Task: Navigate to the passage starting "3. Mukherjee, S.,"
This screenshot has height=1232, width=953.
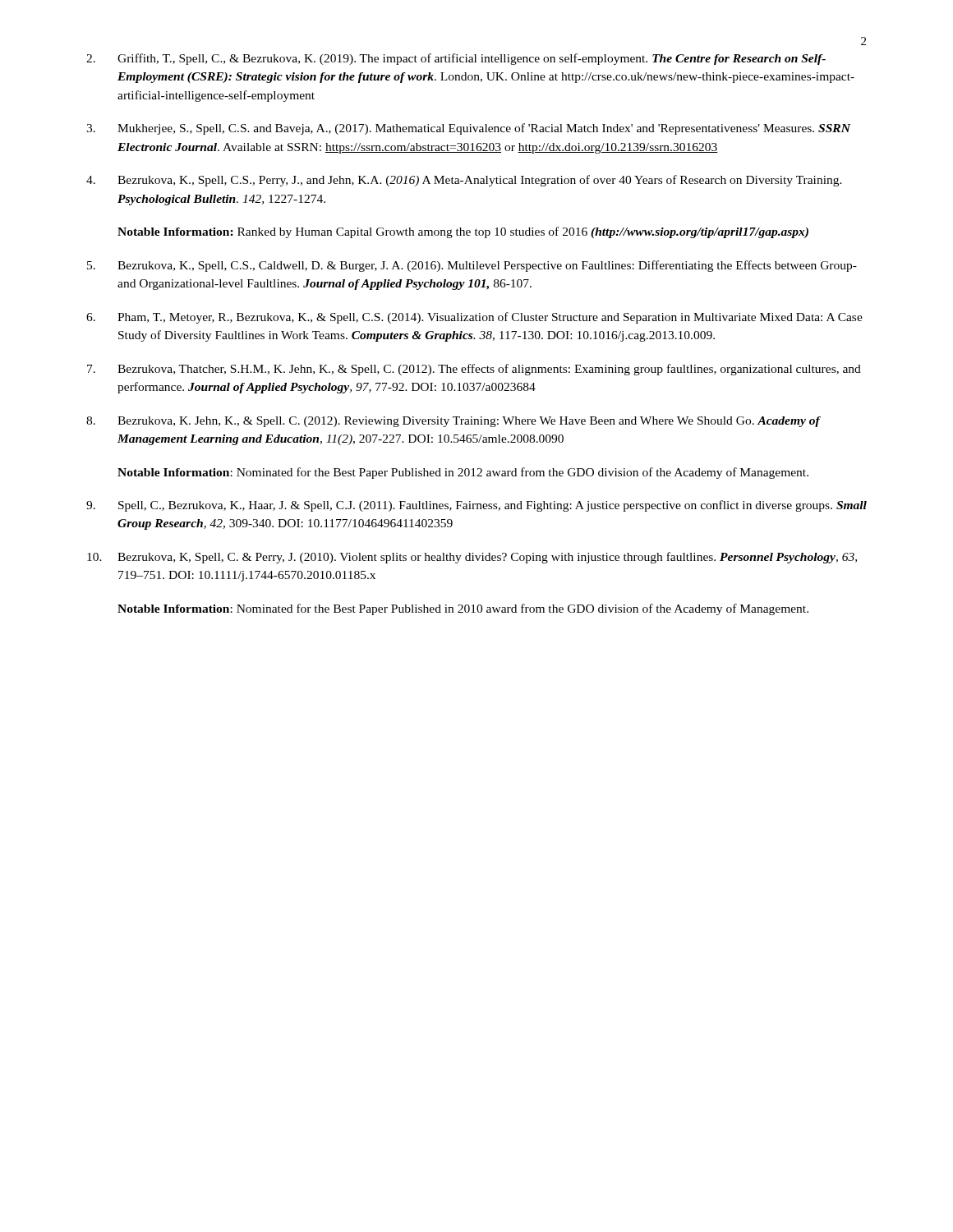Action: click(476, 138)
